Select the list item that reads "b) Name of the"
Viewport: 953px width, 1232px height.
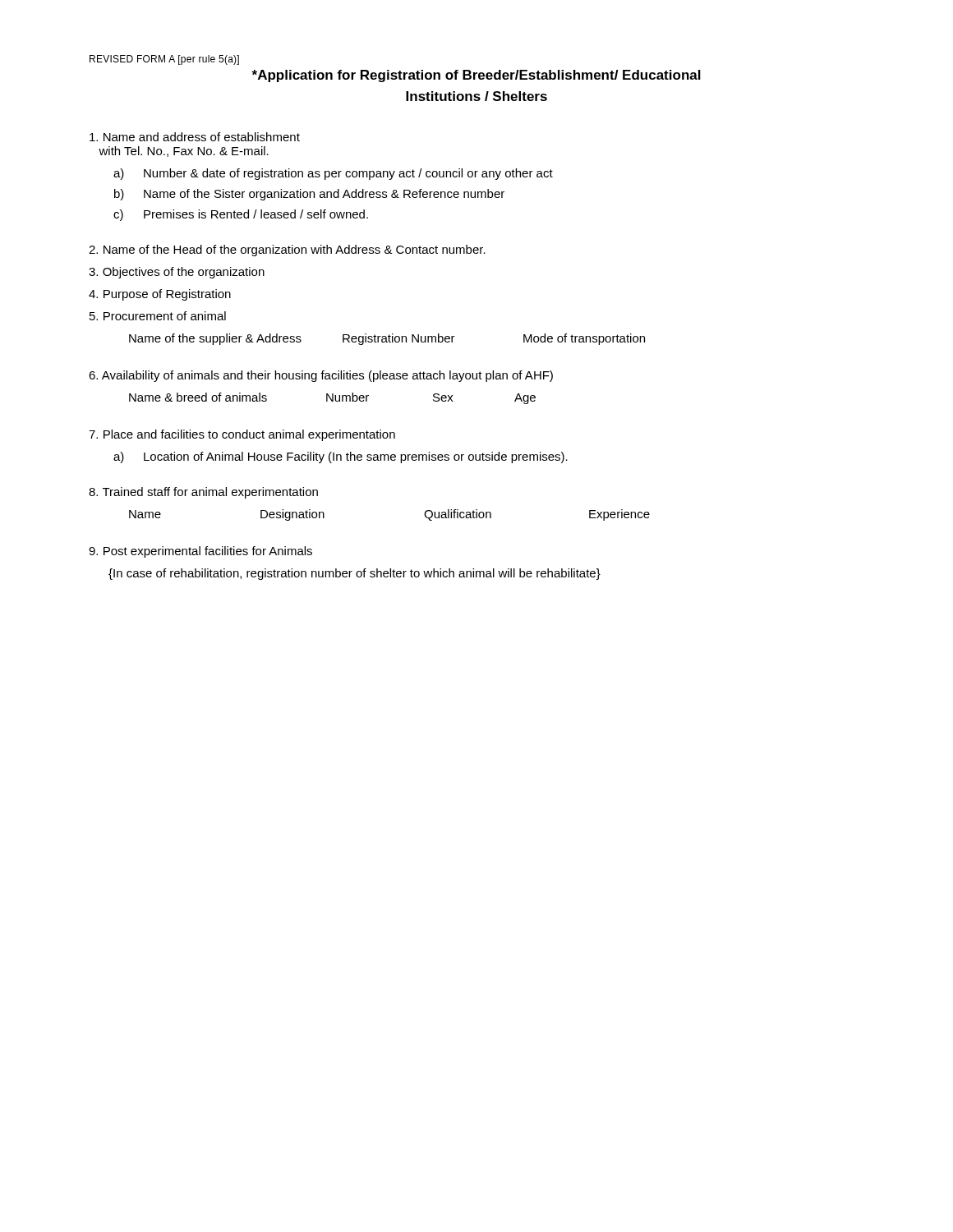click(309, 193)
